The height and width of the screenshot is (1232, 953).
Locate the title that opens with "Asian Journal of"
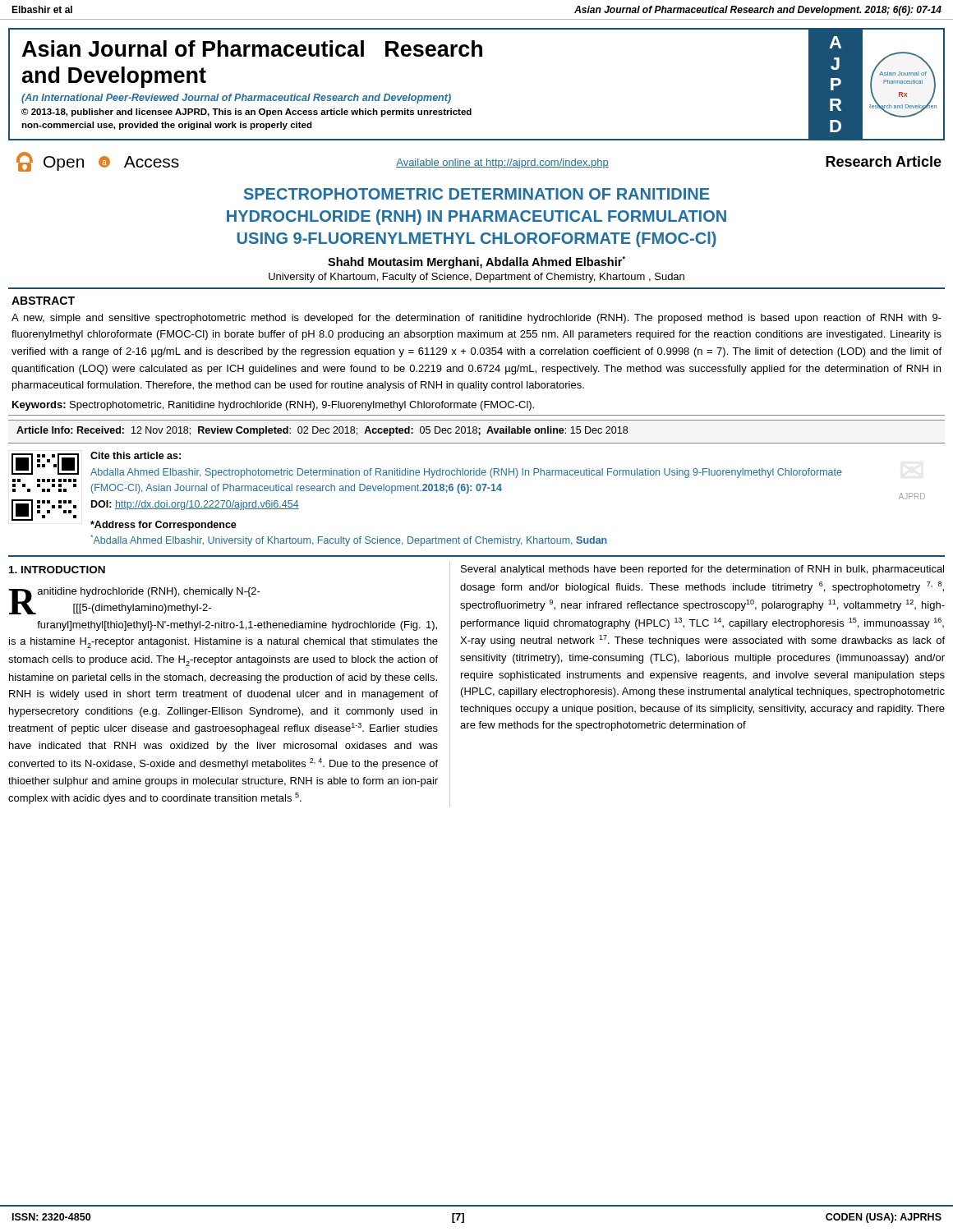coord(252,63)
